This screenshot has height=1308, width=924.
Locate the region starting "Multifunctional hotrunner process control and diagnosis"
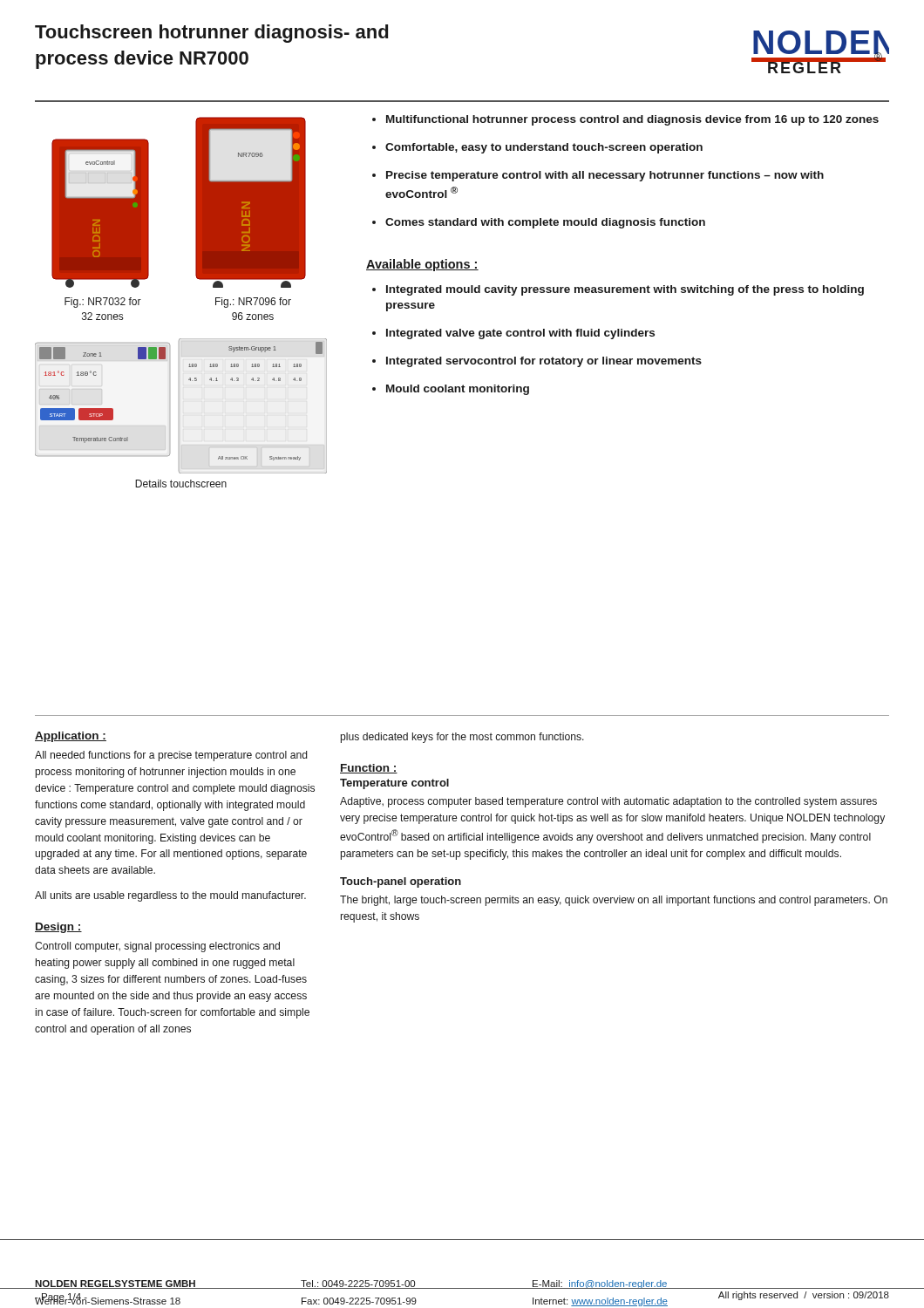click(632, 119)
